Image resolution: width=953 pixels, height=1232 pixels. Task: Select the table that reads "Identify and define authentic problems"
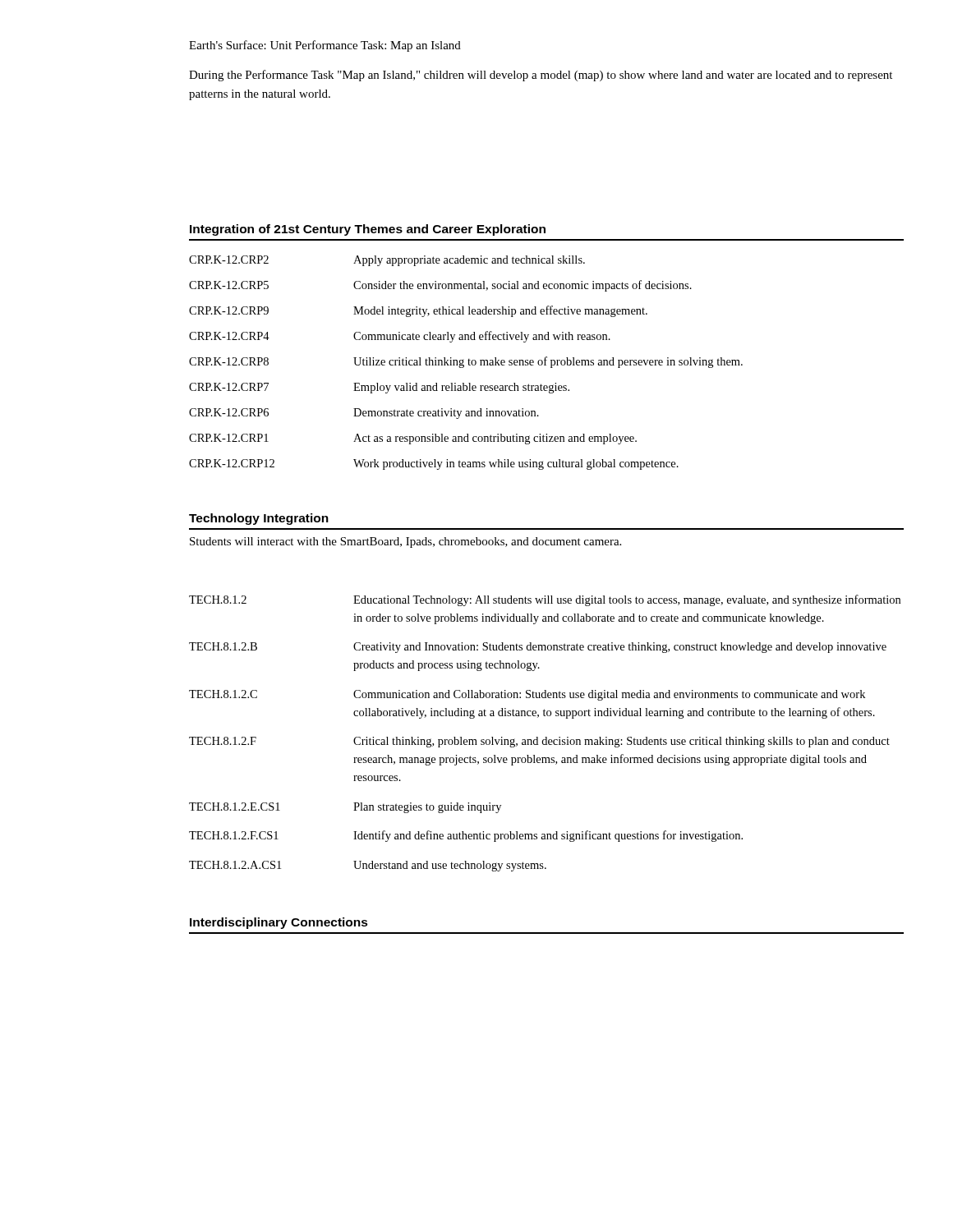tap(546, 733)
